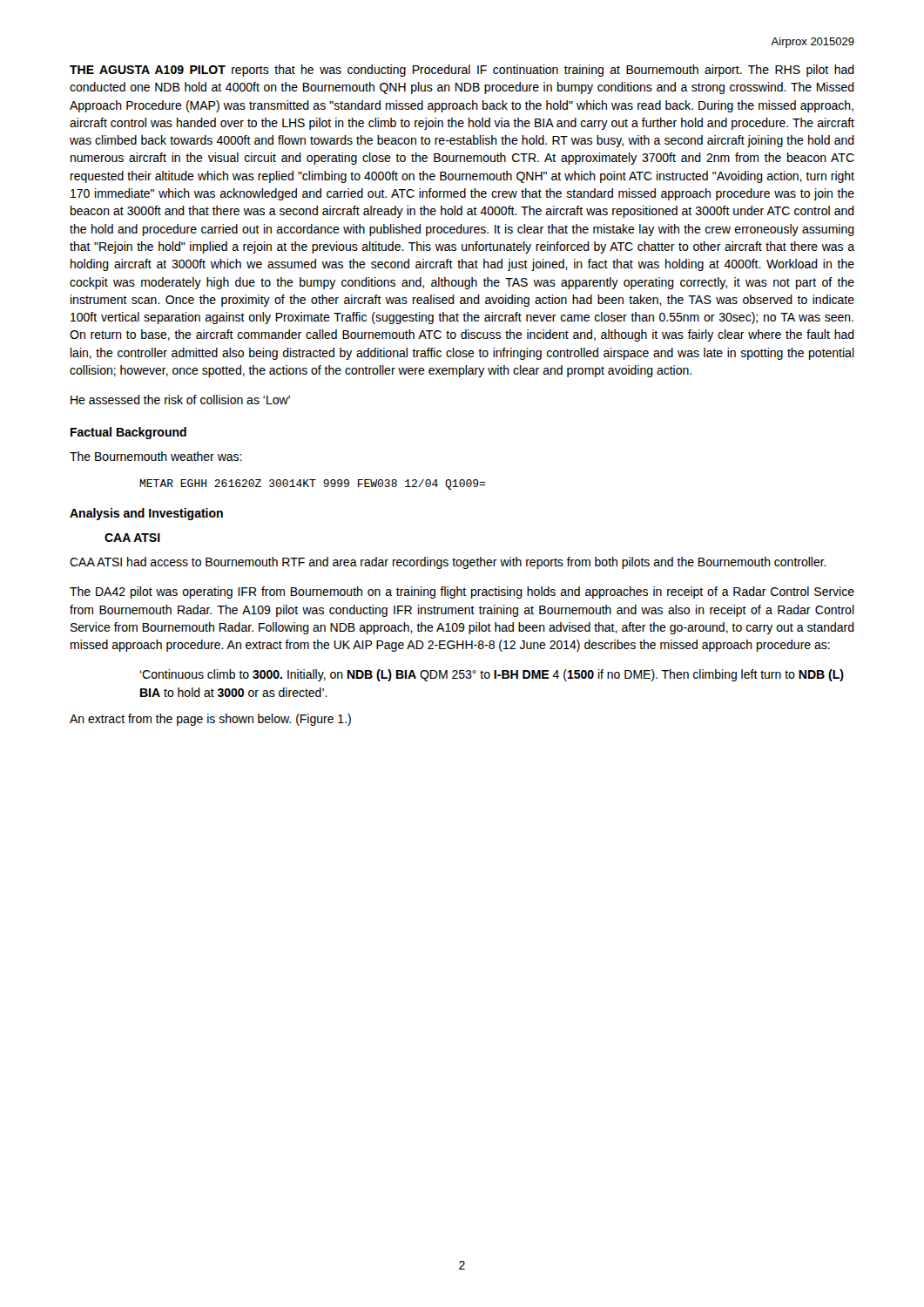Viewport: 924px width, 1307px height.
Task: Locate the region starting "‘Continuous climb to 3000. Initially, on NDB (L)"
Action: (x=497, y=684)
